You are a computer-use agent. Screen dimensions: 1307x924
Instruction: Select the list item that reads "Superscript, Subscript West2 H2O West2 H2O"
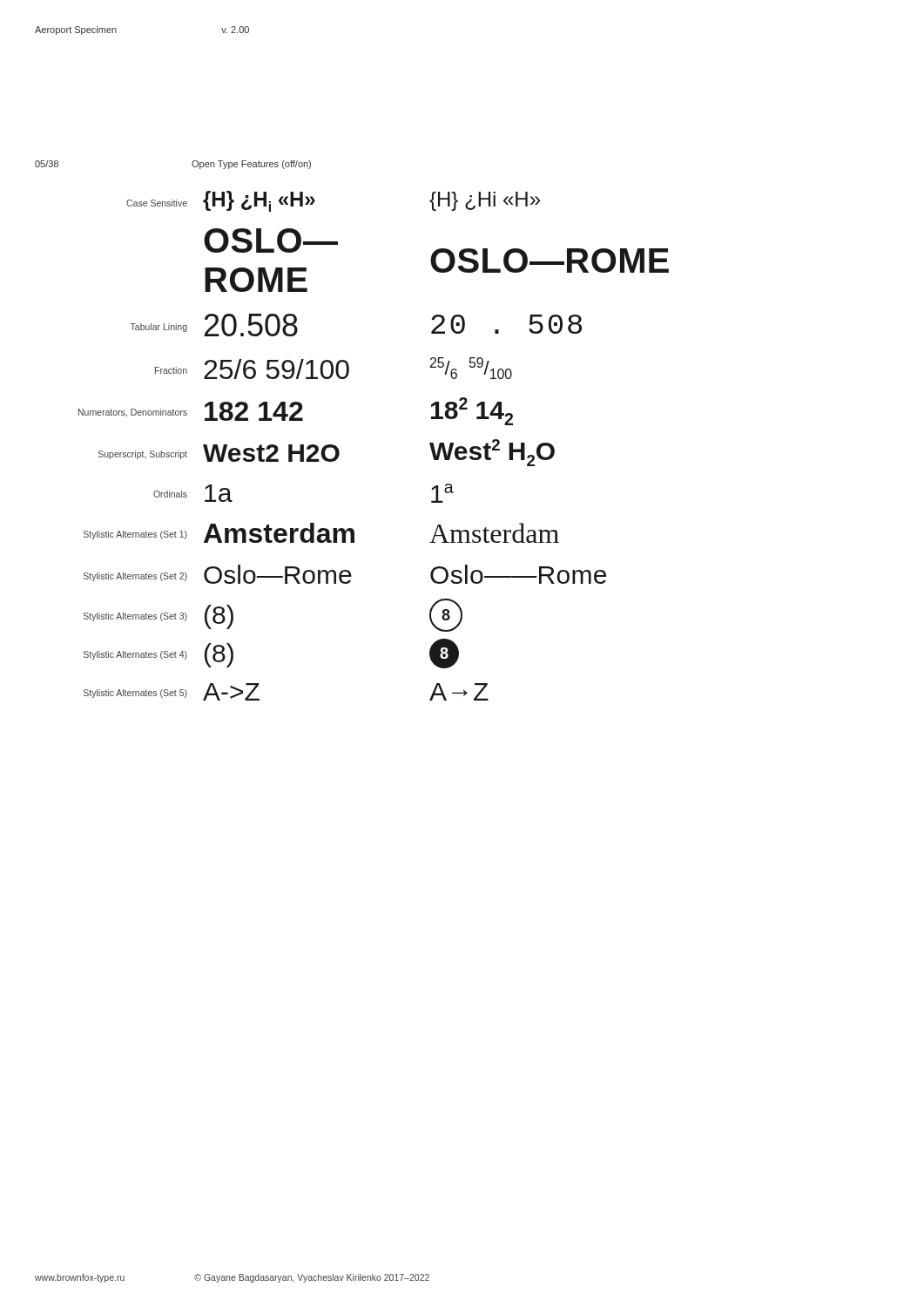tap(354, 453)
